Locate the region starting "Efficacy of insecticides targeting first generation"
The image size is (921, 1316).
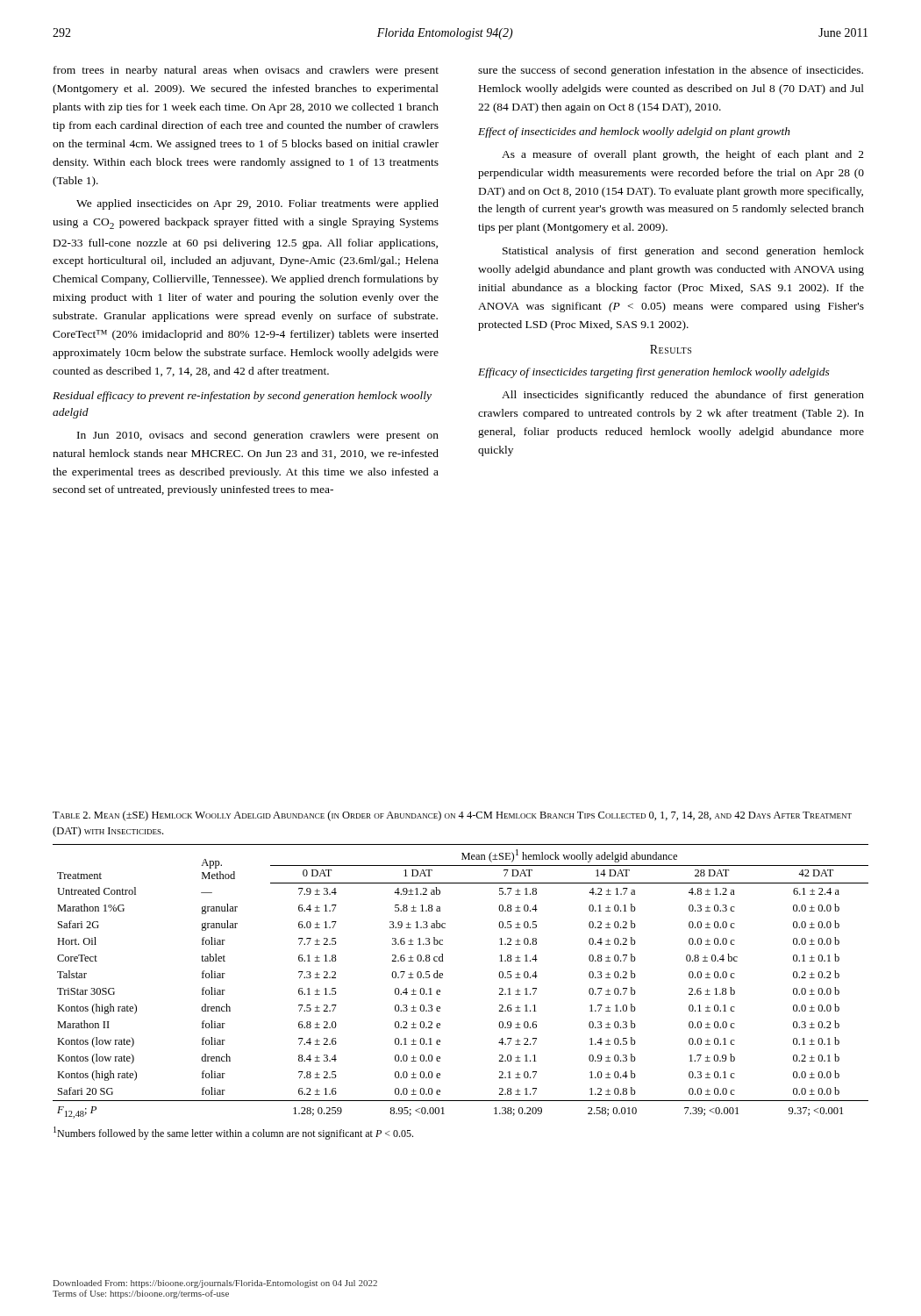(654, 371)
